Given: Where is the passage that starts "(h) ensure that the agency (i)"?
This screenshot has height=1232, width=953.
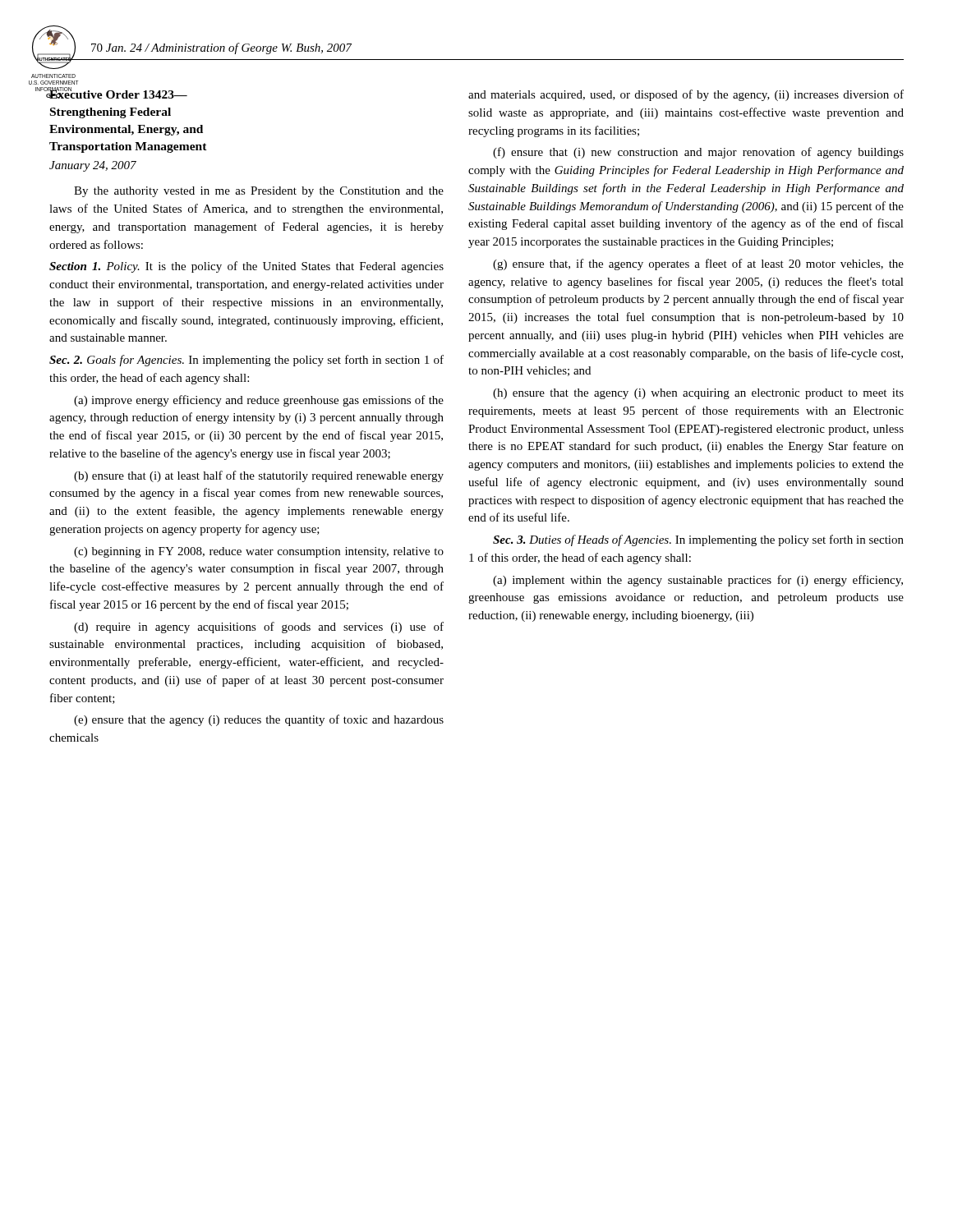Looking at the screenshot, I should click(x=686, y=456).
